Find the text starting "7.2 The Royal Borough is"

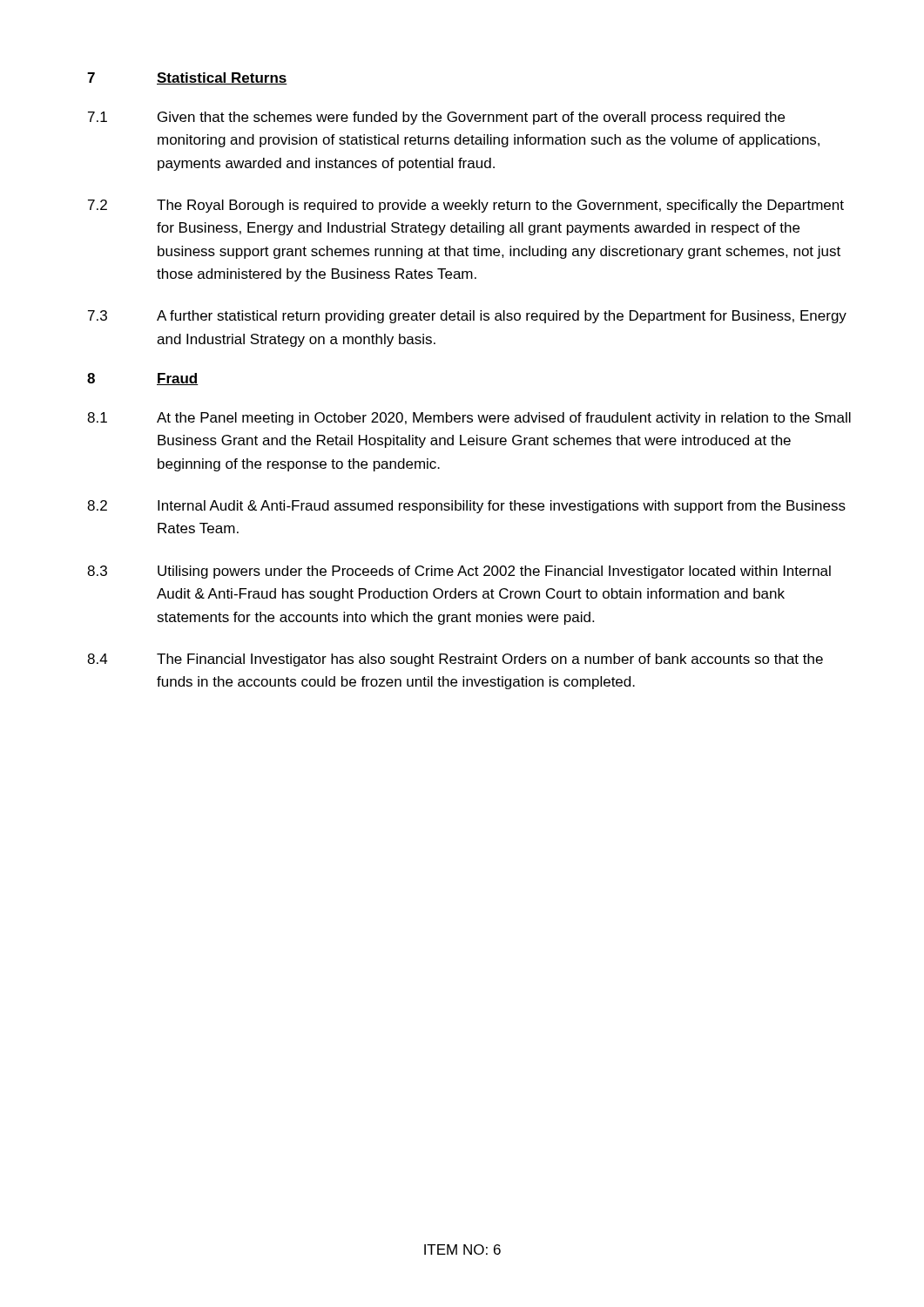(471, 240)
